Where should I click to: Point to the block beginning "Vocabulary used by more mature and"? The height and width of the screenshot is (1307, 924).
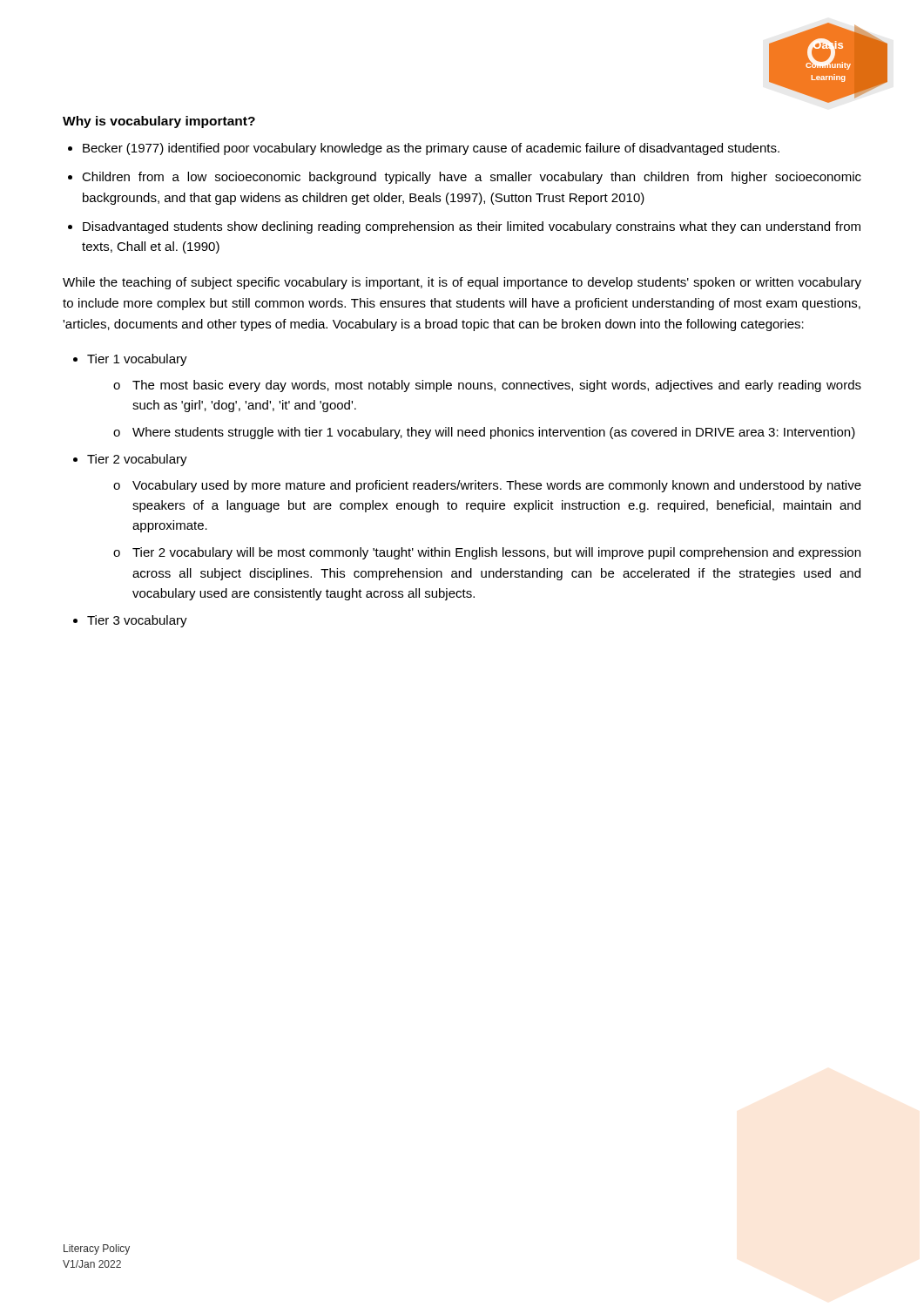(497, 505)
